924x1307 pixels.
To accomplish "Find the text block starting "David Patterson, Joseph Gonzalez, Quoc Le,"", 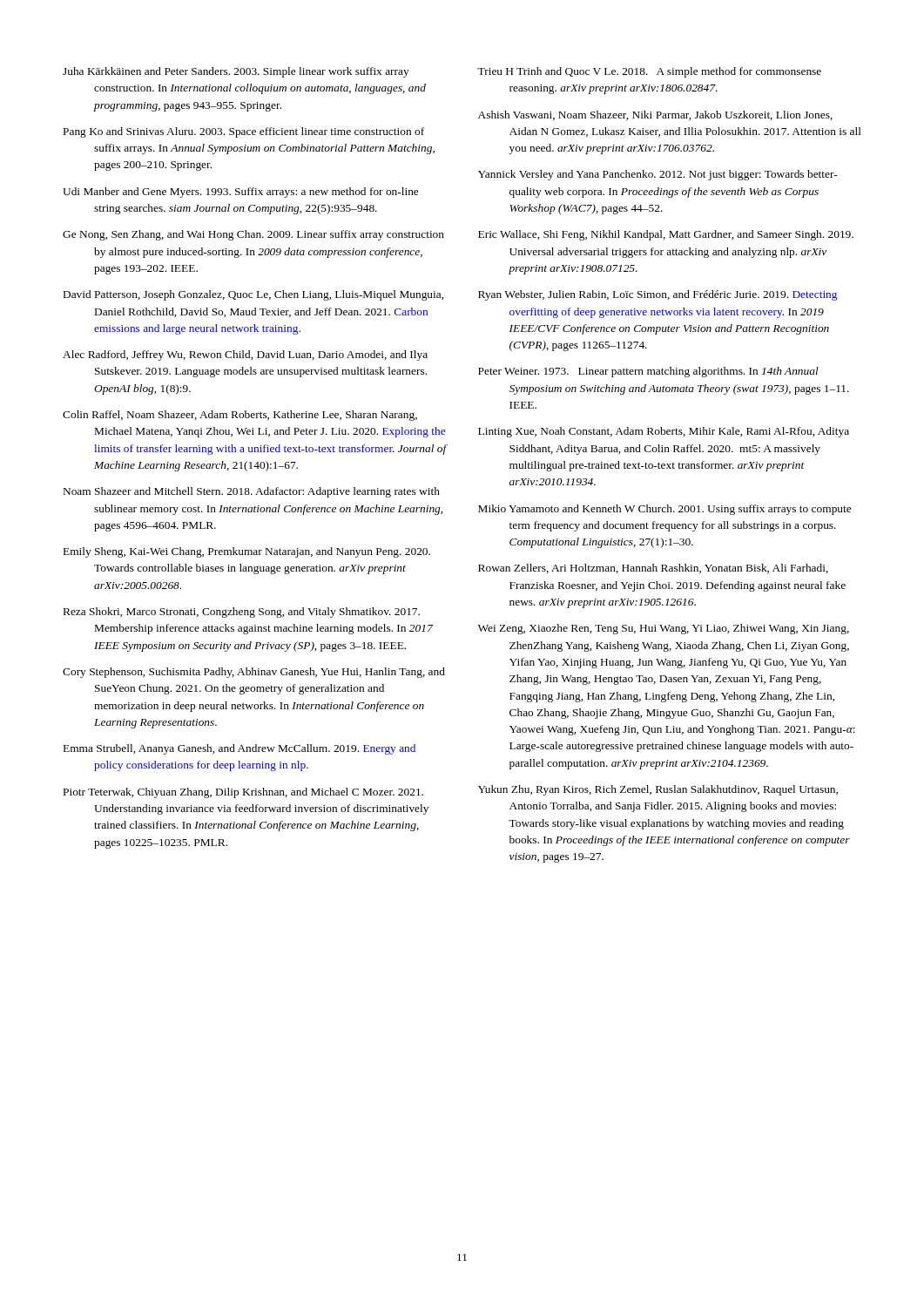I will 253,311.
